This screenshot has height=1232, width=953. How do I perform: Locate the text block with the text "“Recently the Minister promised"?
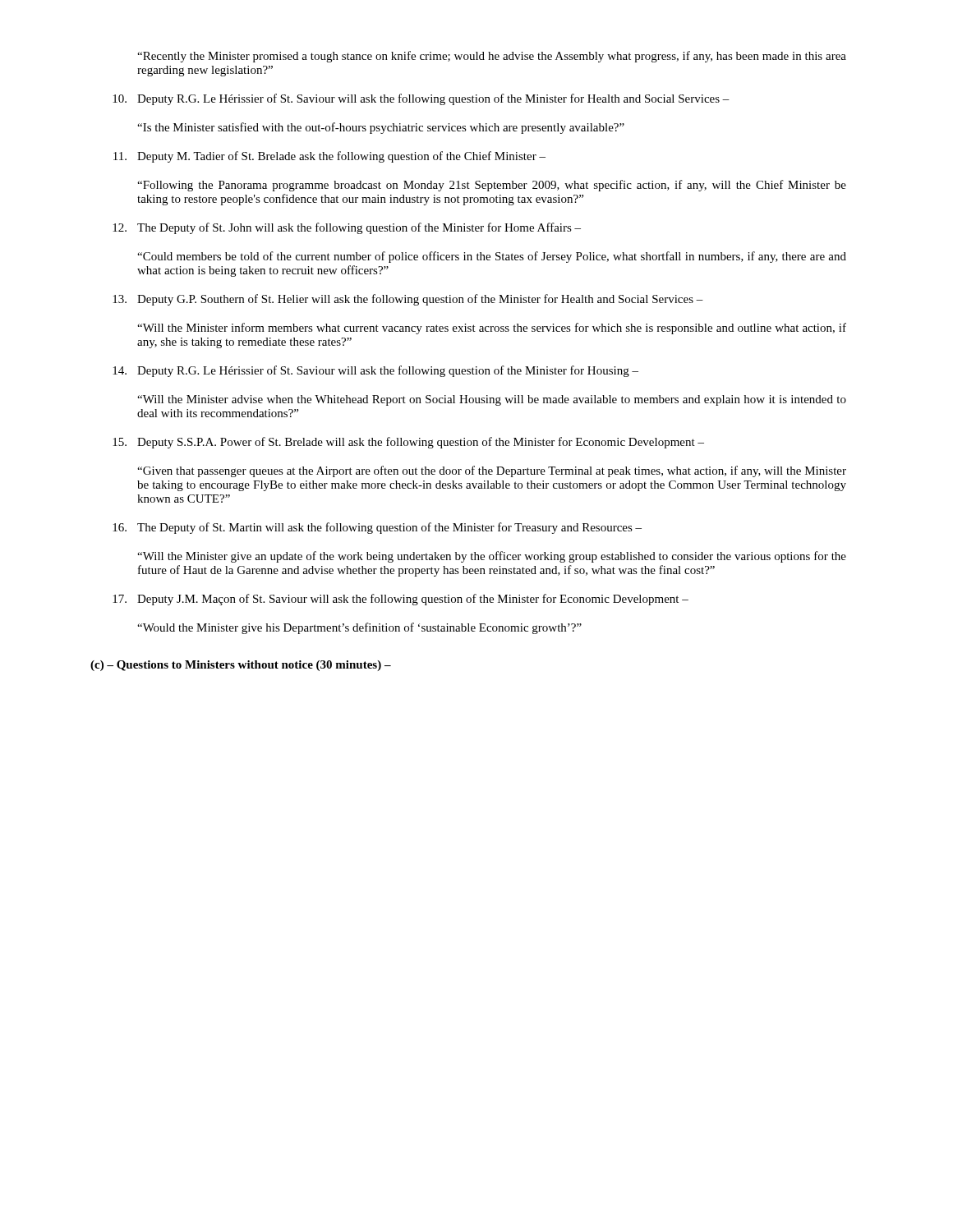(x=492, y=63)
